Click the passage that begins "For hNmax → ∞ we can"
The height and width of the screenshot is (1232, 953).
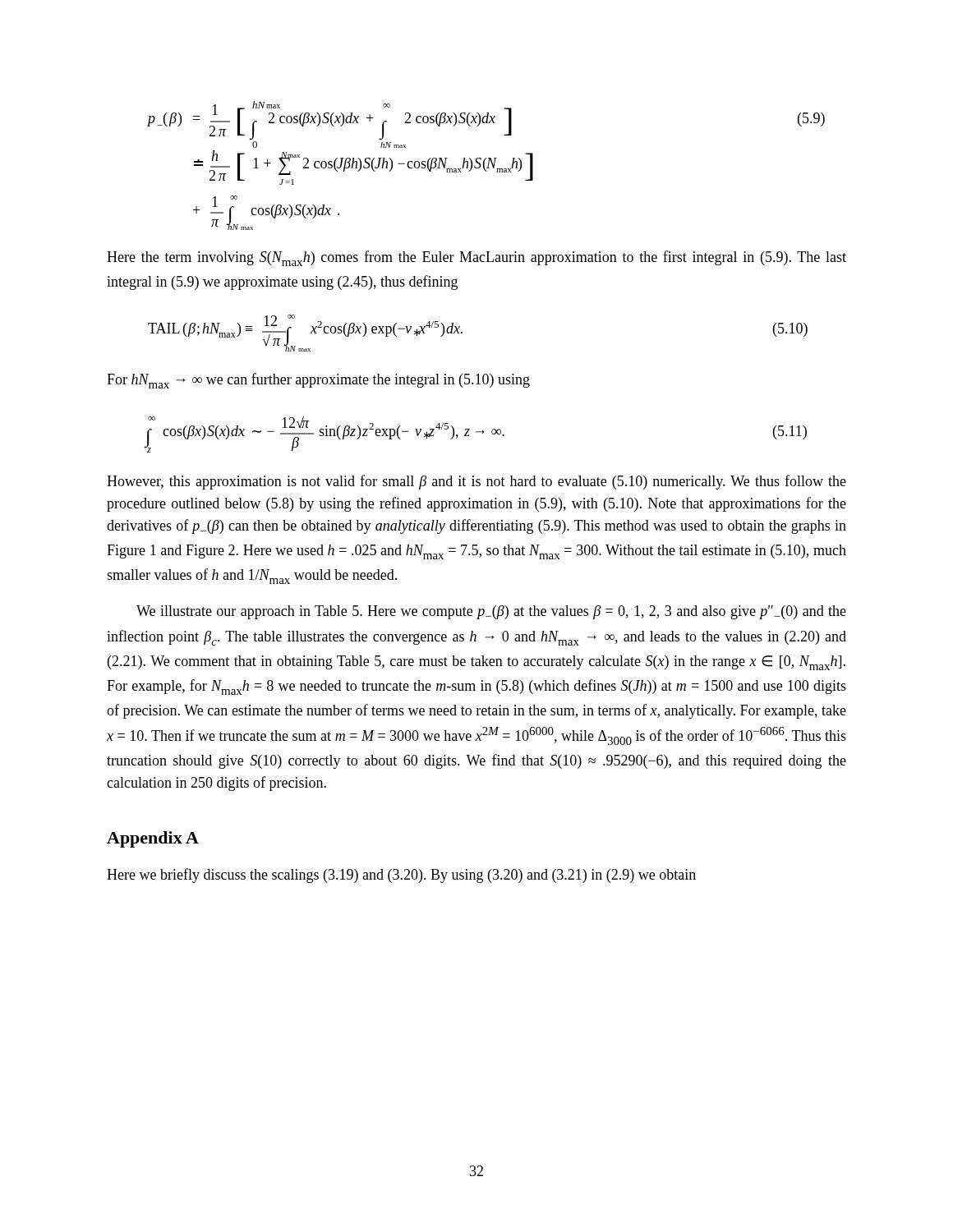pyautogui.click(x=476, y=381)
